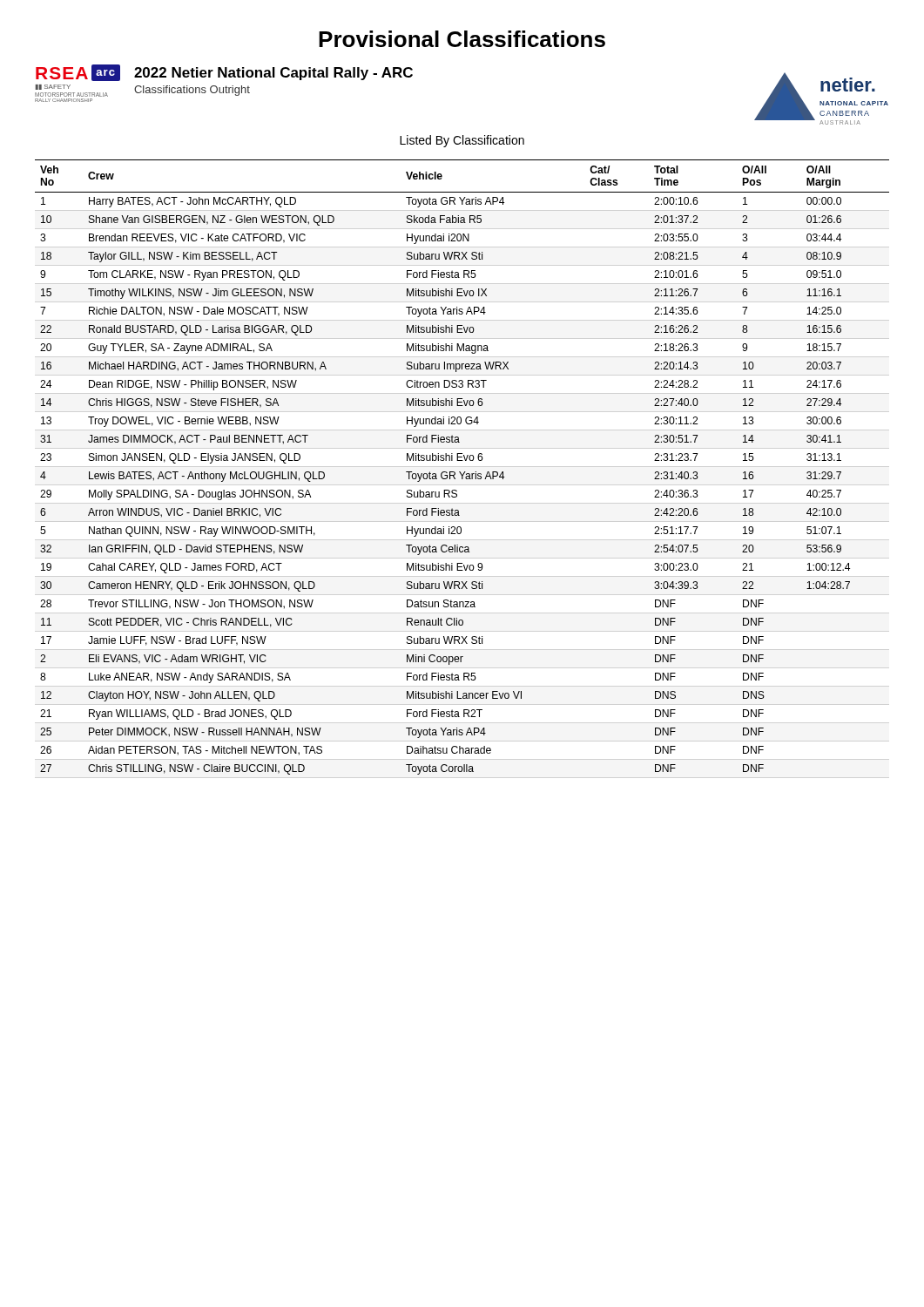Where does it say "Classifications Outright"?
Viewport: 924px width, 1307px height.
[x=192, y=89]
